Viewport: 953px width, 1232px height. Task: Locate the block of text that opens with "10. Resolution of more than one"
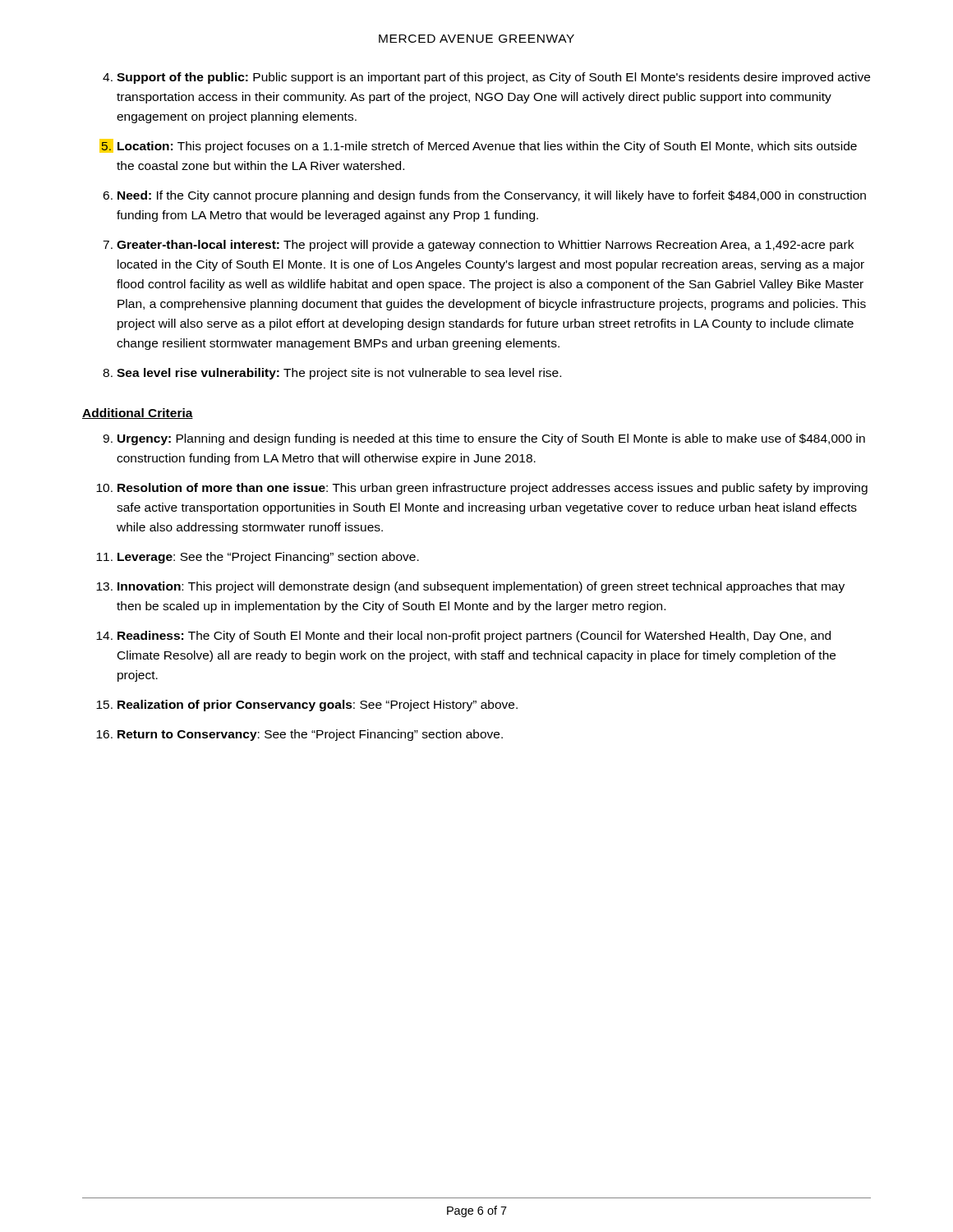click(476, 508)
